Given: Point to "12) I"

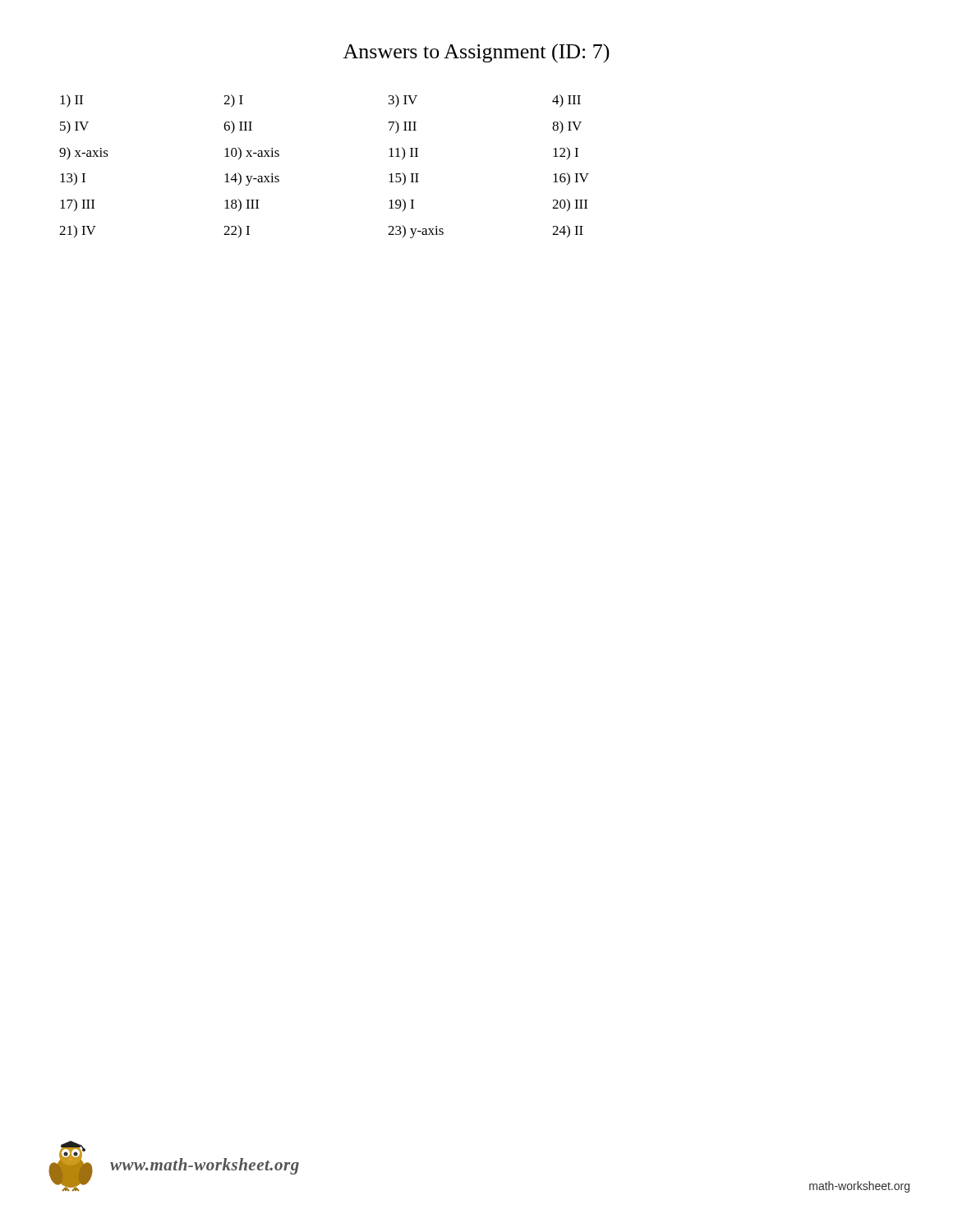Looking at the screenshot, I should click(565, 152).
